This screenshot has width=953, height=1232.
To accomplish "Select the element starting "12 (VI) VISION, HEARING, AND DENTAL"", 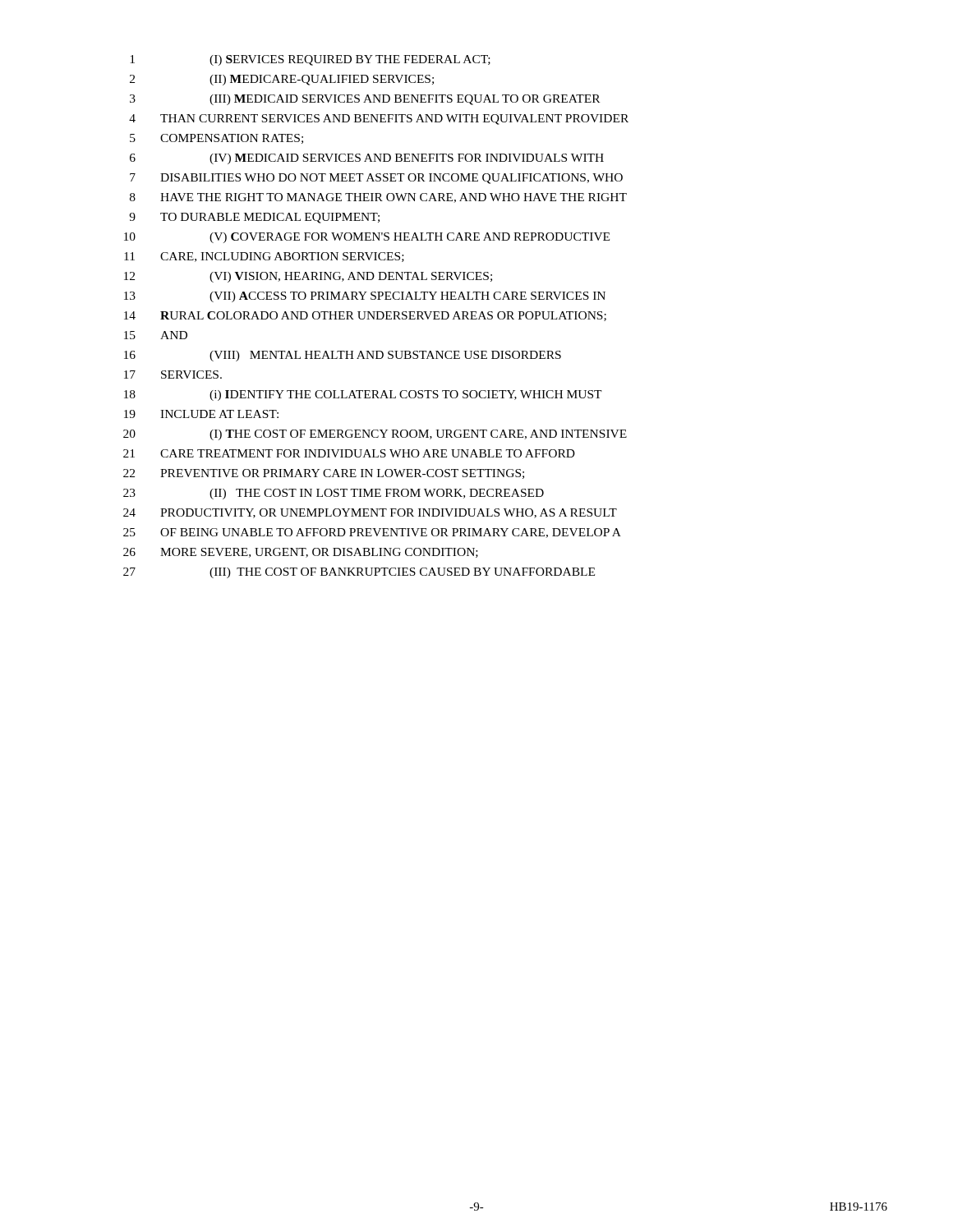I will coord(493,276).
